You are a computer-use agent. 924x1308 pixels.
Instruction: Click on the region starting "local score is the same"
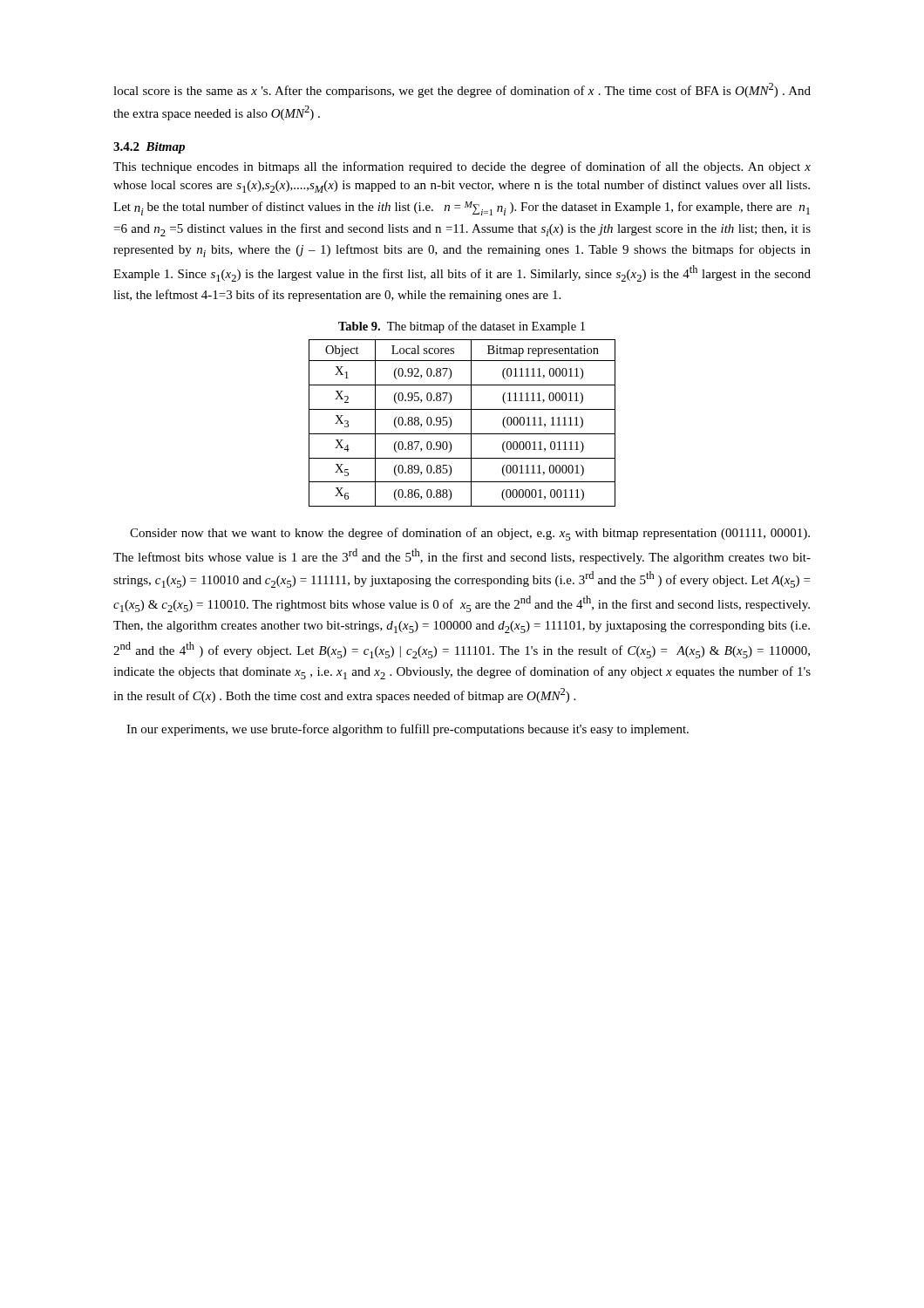pyautogui.click(x=462, y=101)
